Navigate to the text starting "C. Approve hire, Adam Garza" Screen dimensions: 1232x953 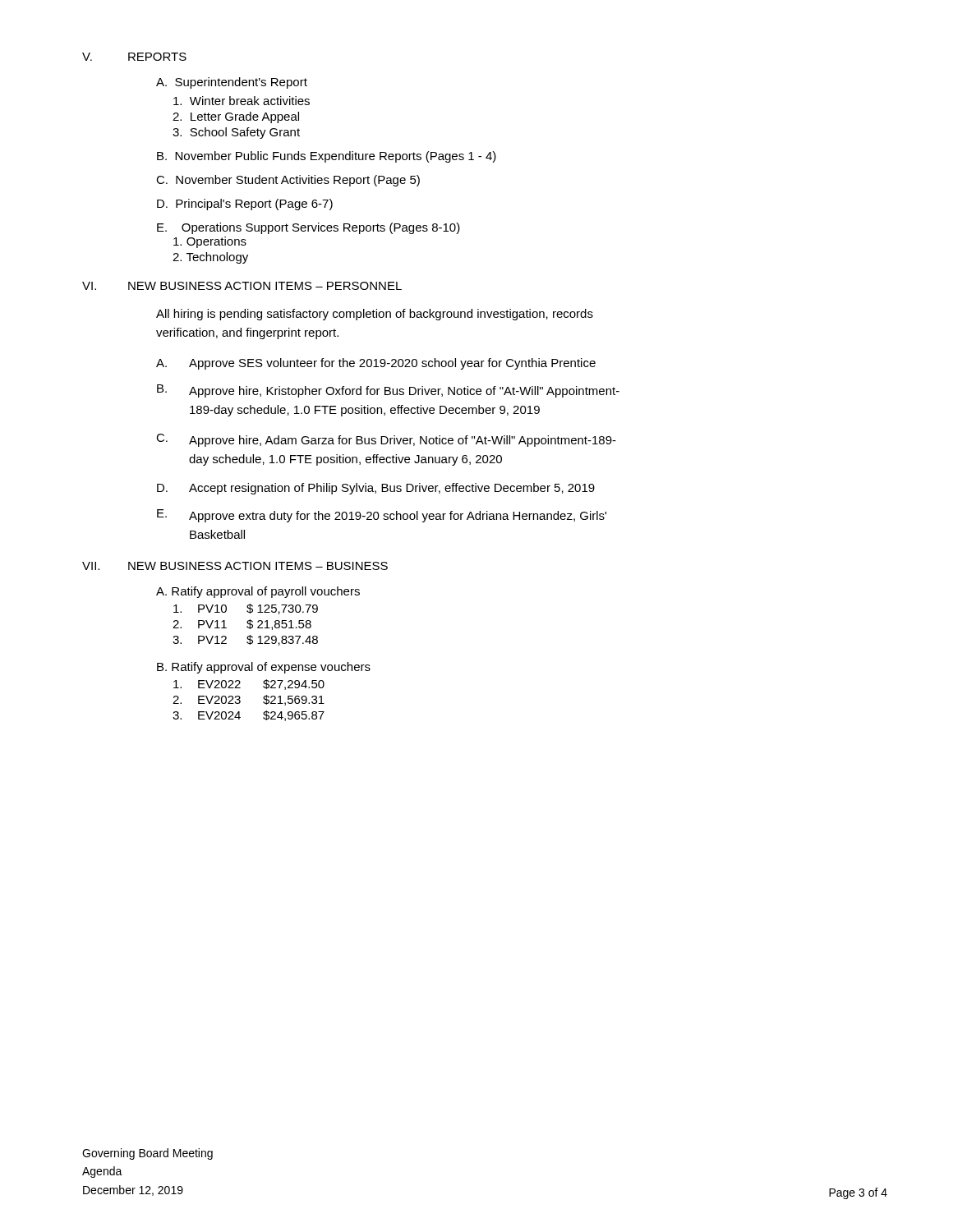[386, 449]
